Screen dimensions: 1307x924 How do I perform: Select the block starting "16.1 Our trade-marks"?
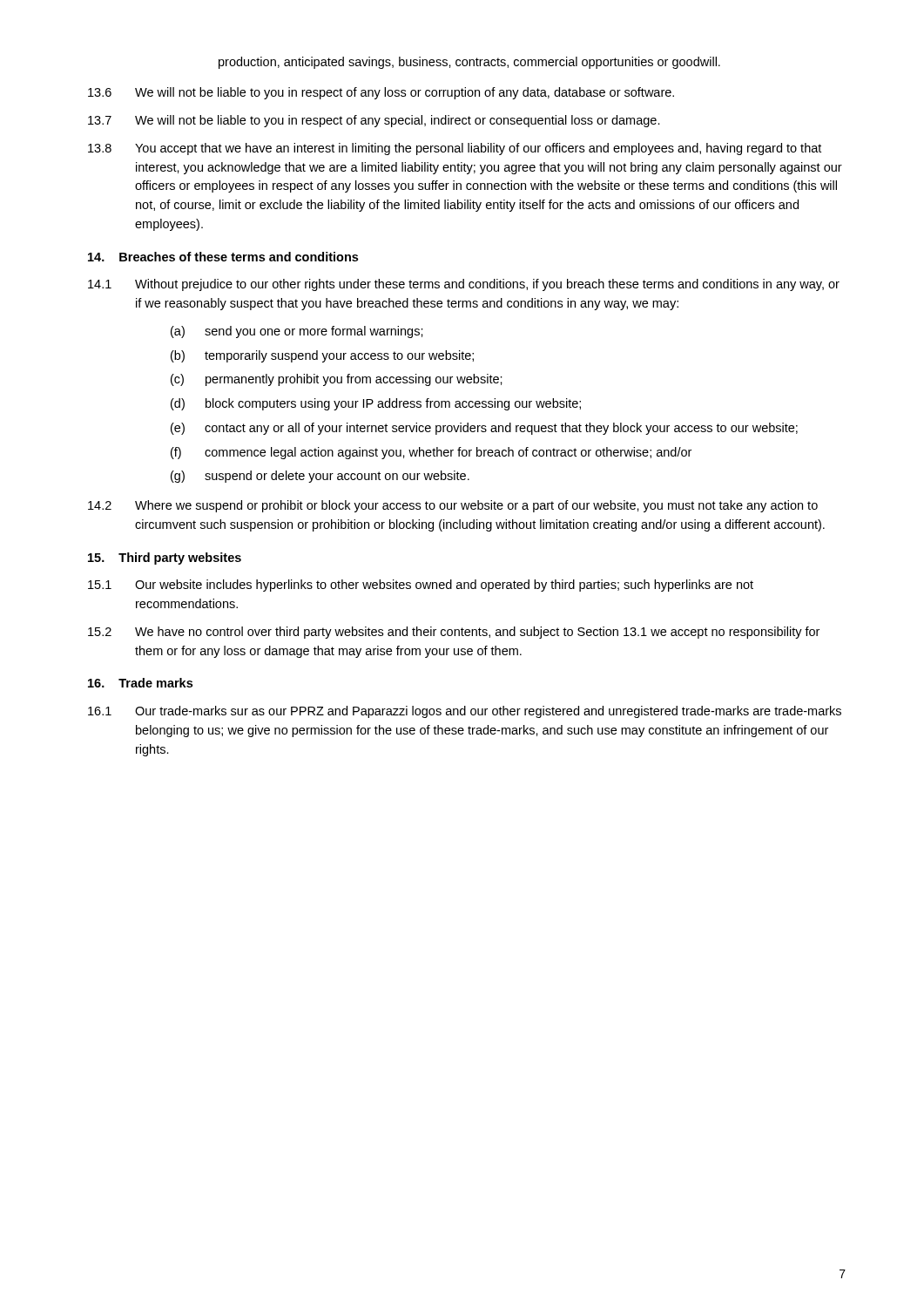[x=466, y=731]
